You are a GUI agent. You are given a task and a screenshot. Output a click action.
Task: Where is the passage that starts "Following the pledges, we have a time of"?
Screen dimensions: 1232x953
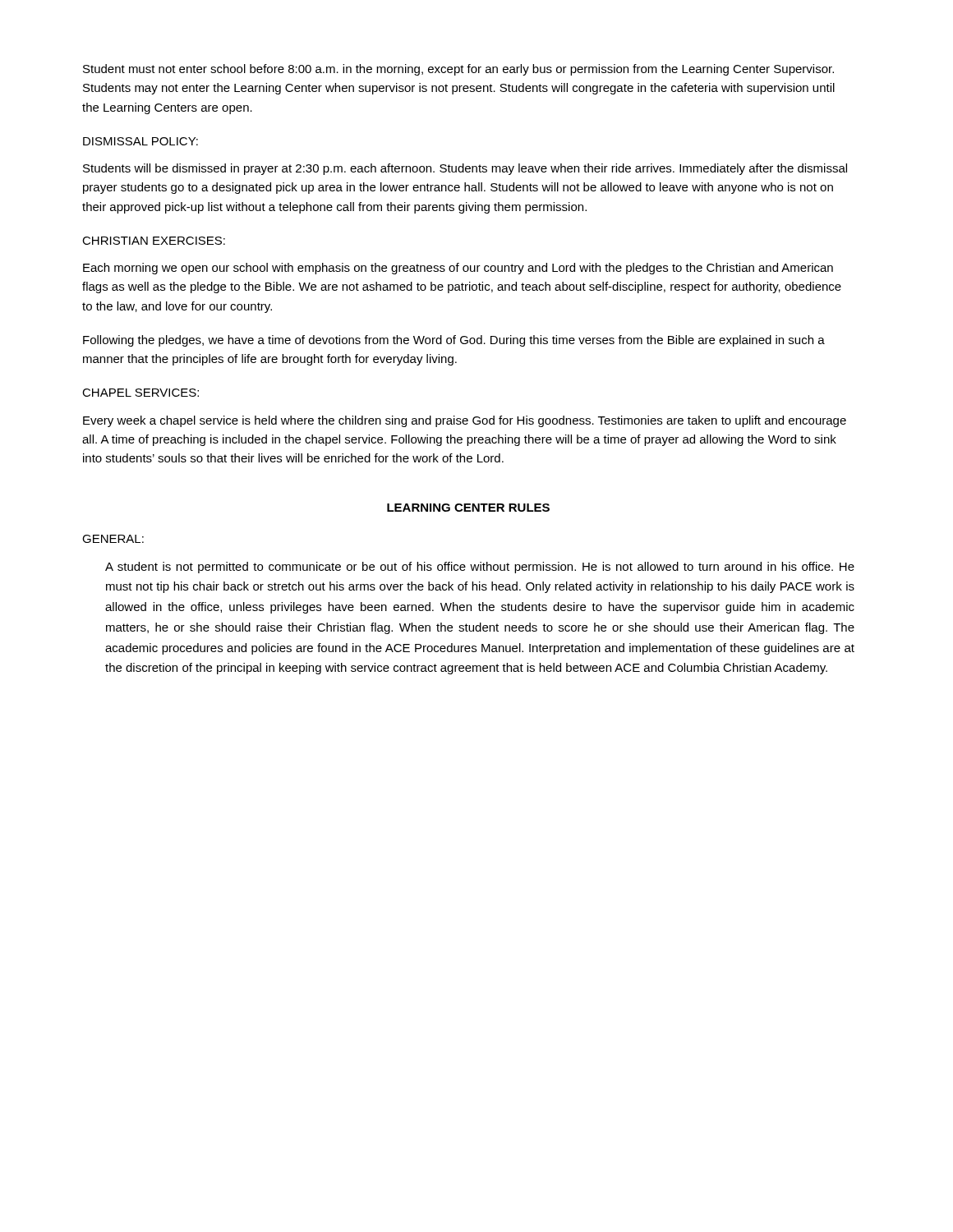coord(453,349)
